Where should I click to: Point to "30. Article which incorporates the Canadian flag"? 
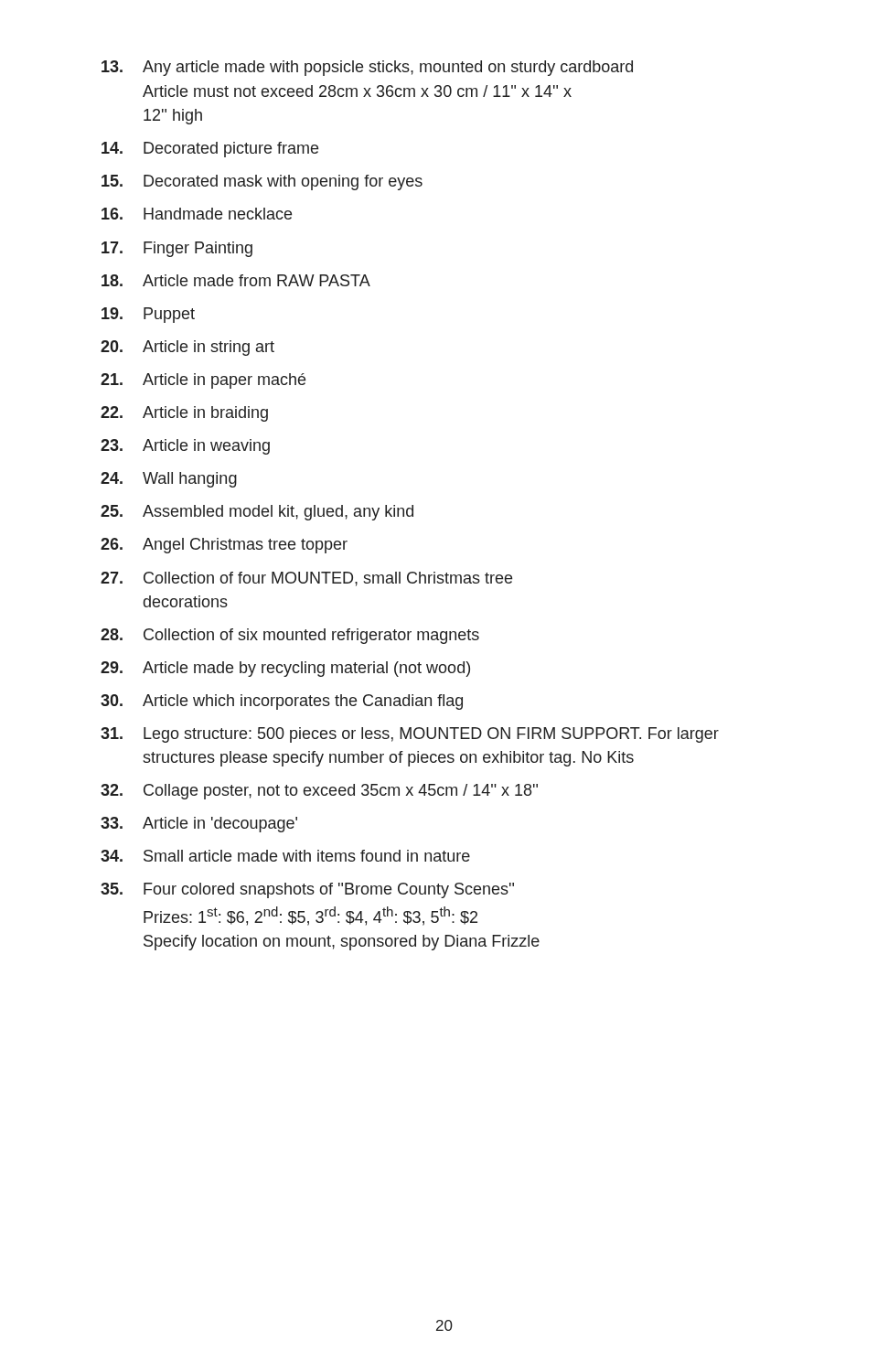[x=444, y=701]
